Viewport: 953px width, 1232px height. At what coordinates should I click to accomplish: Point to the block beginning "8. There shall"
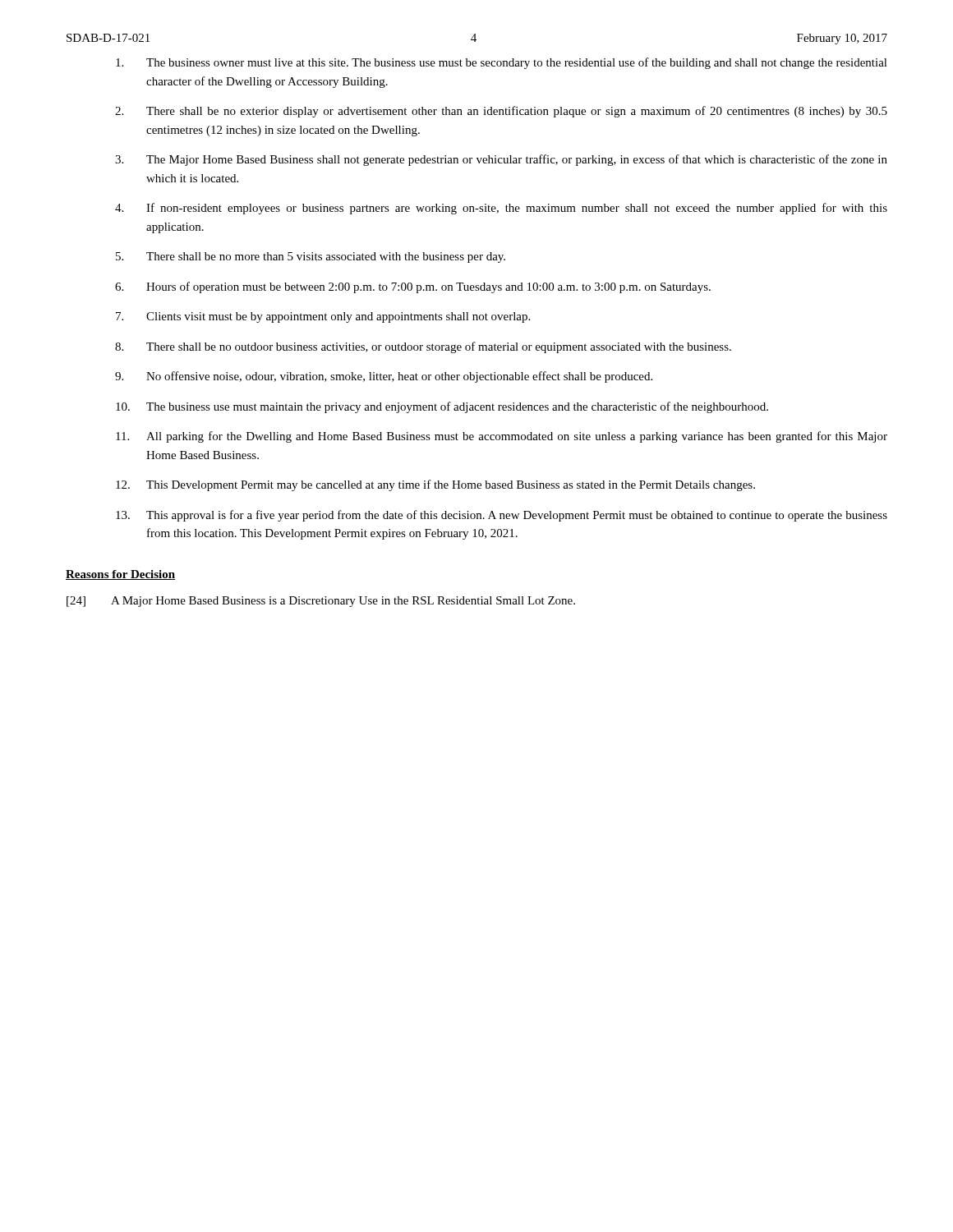tap(501, 346)
